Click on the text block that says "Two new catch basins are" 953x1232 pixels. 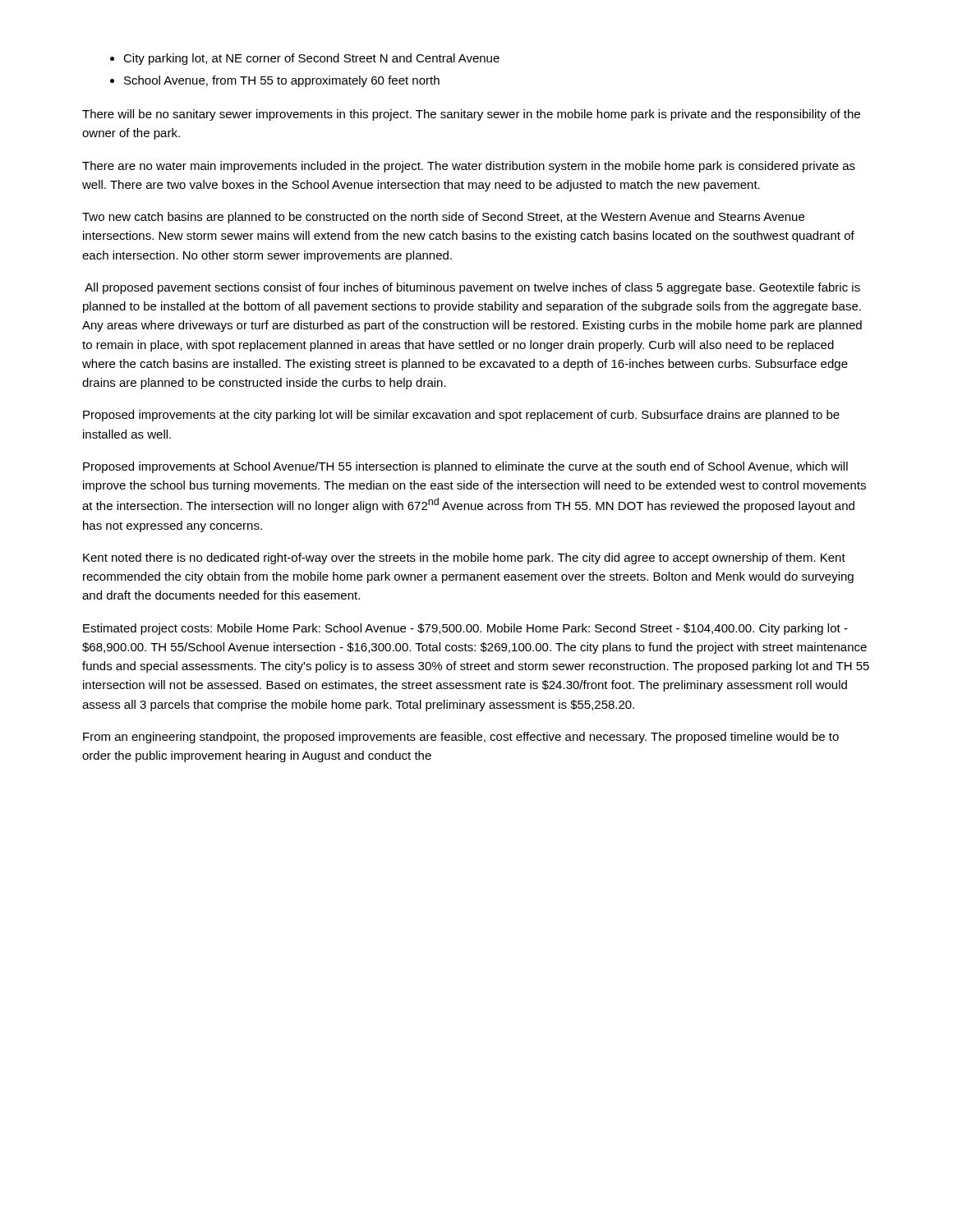[468, 235]
